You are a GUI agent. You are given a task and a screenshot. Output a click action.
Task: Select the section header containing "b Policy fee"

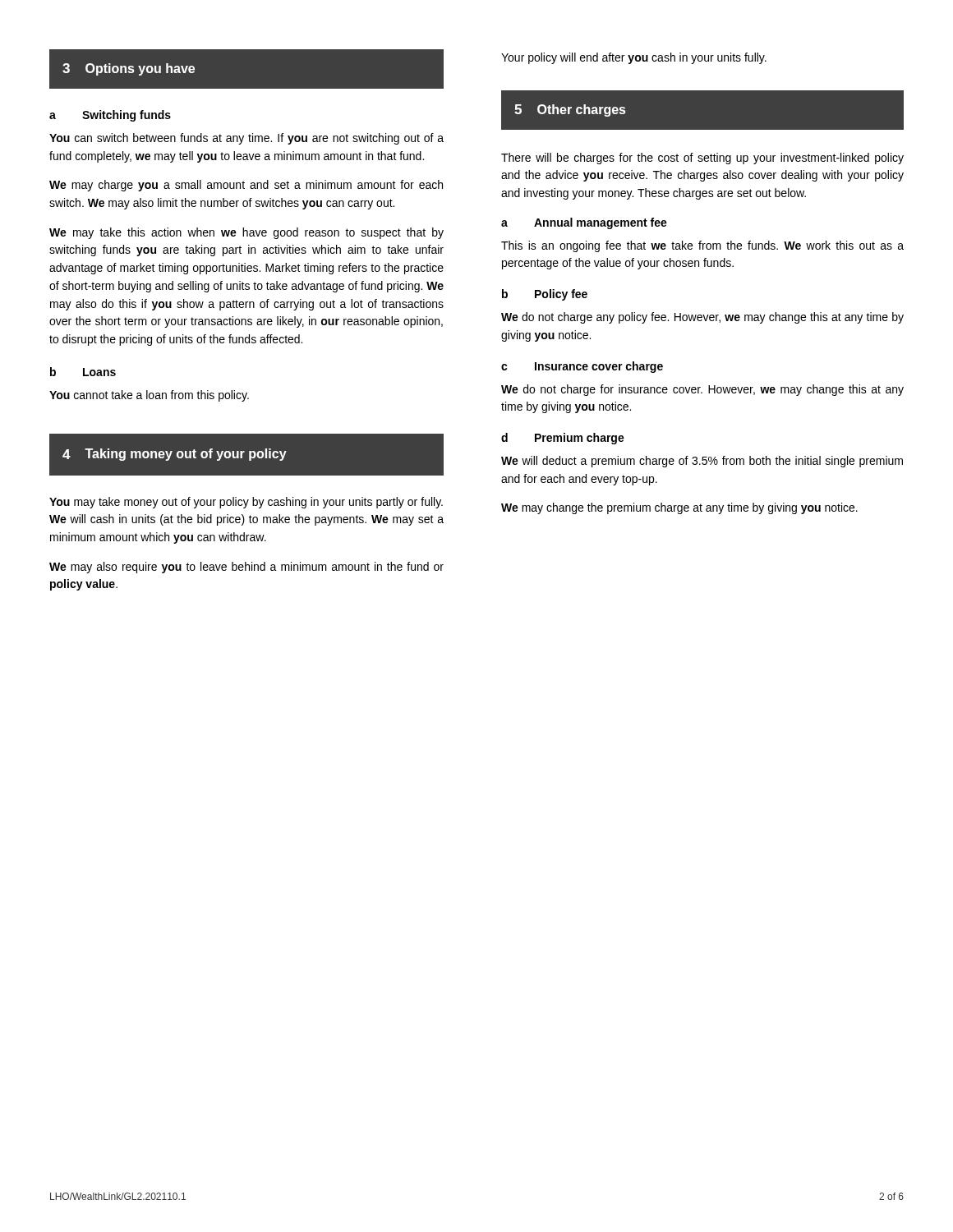[544, 294]
